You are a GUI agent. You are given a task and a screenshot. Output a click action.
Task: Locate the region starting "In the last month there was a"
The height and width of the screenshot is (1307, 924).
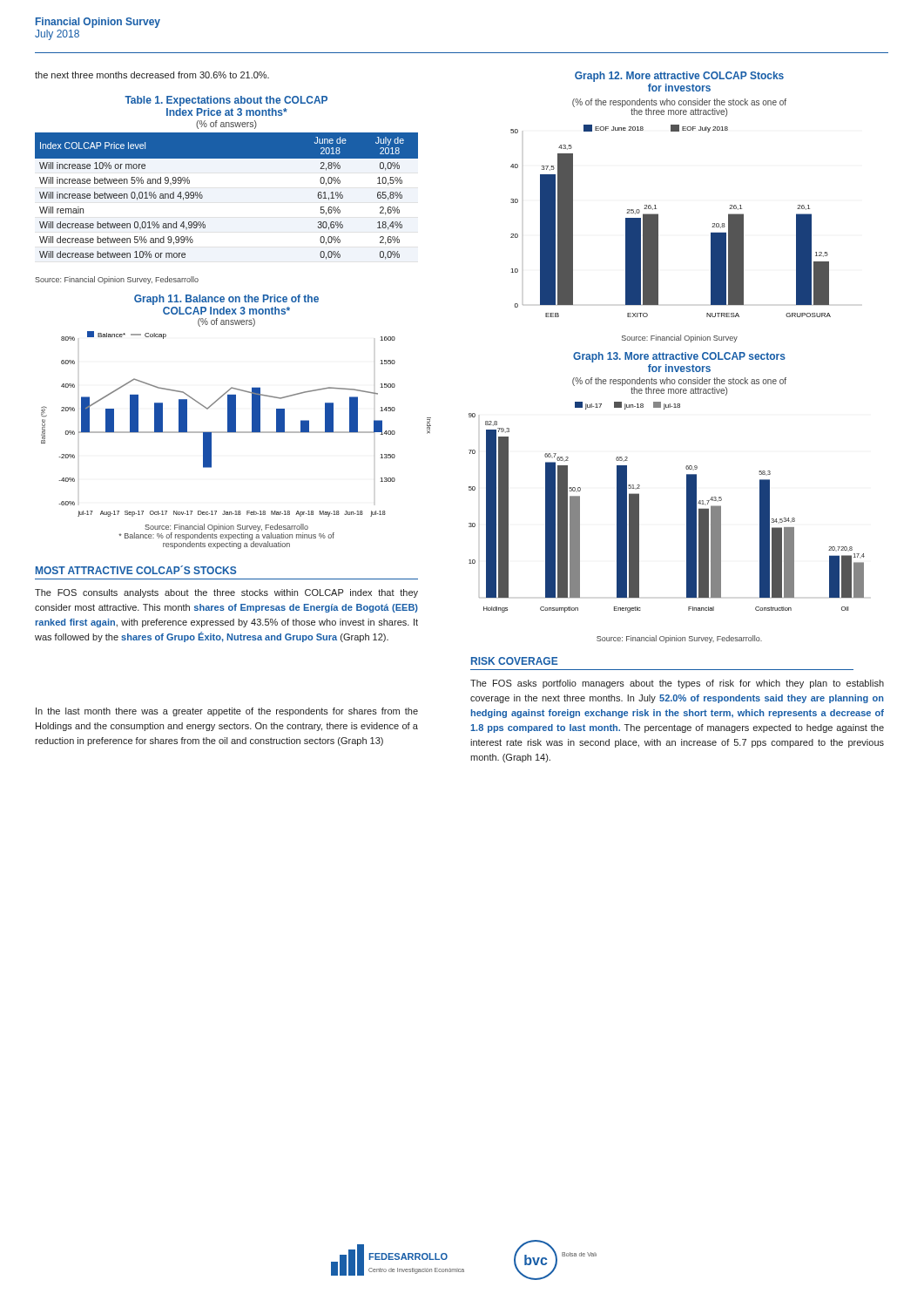[226, 726]
